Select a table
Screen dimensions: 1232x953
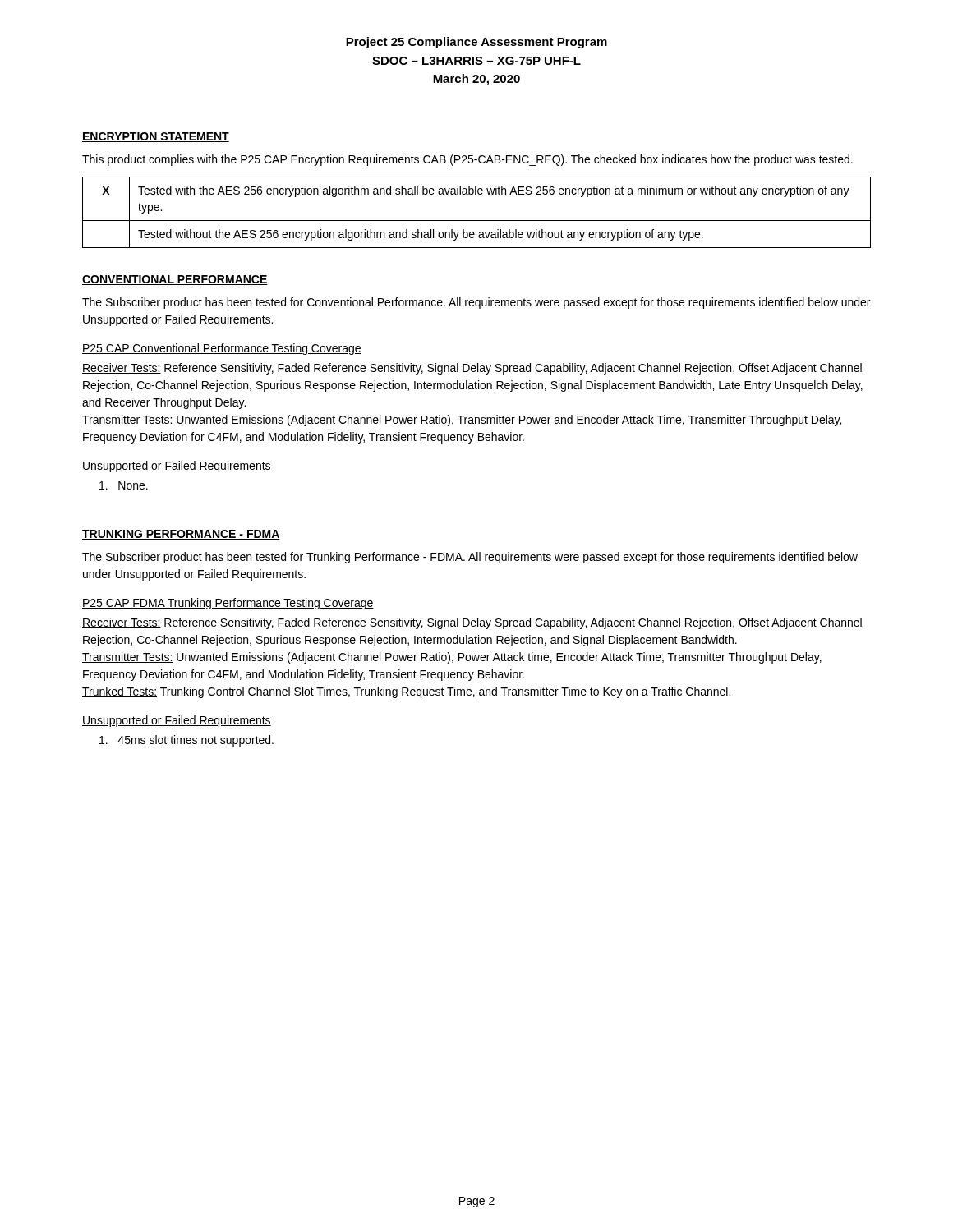476,212
